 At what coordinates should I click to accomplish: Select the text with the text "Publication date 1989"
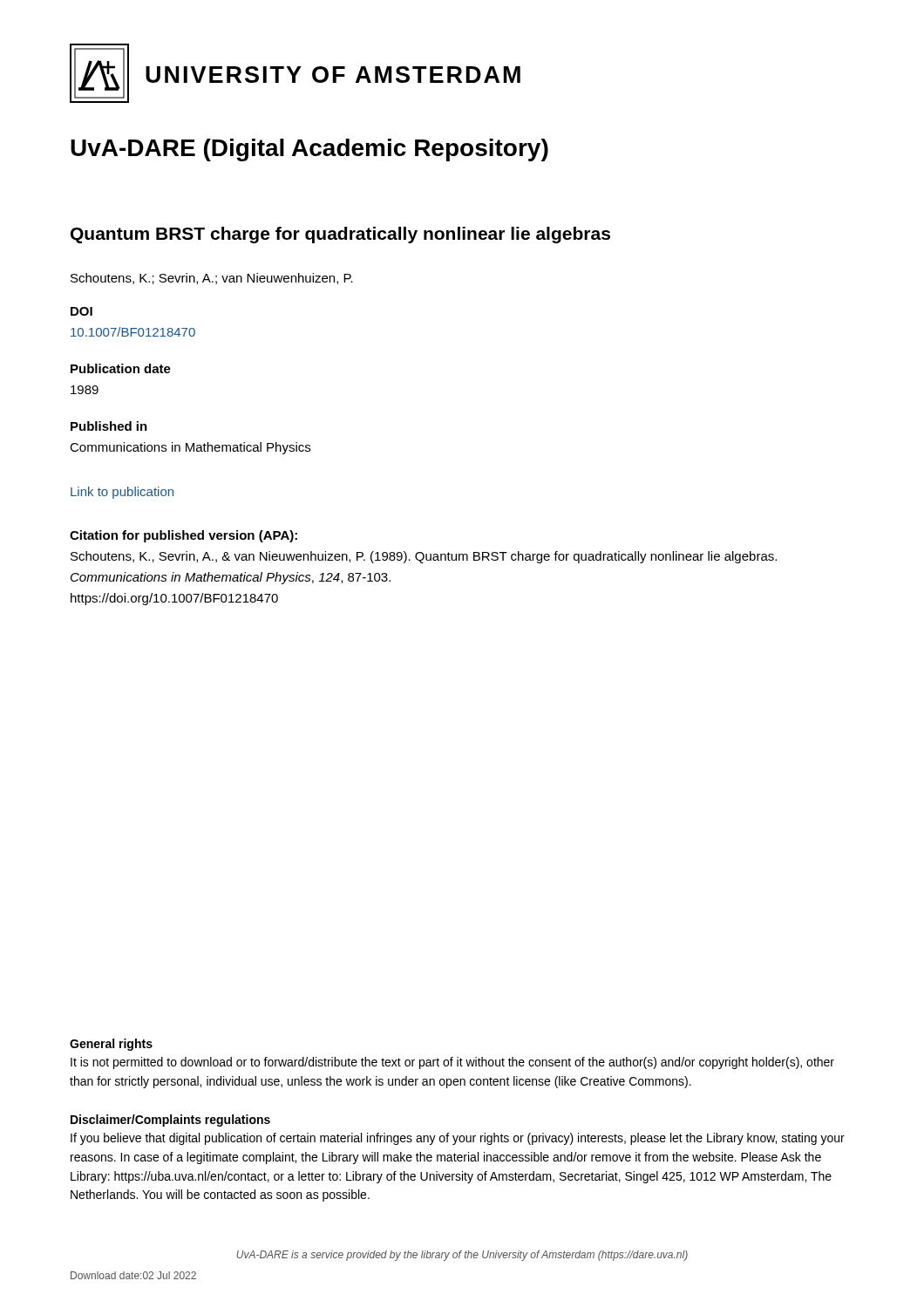(120, 379)
